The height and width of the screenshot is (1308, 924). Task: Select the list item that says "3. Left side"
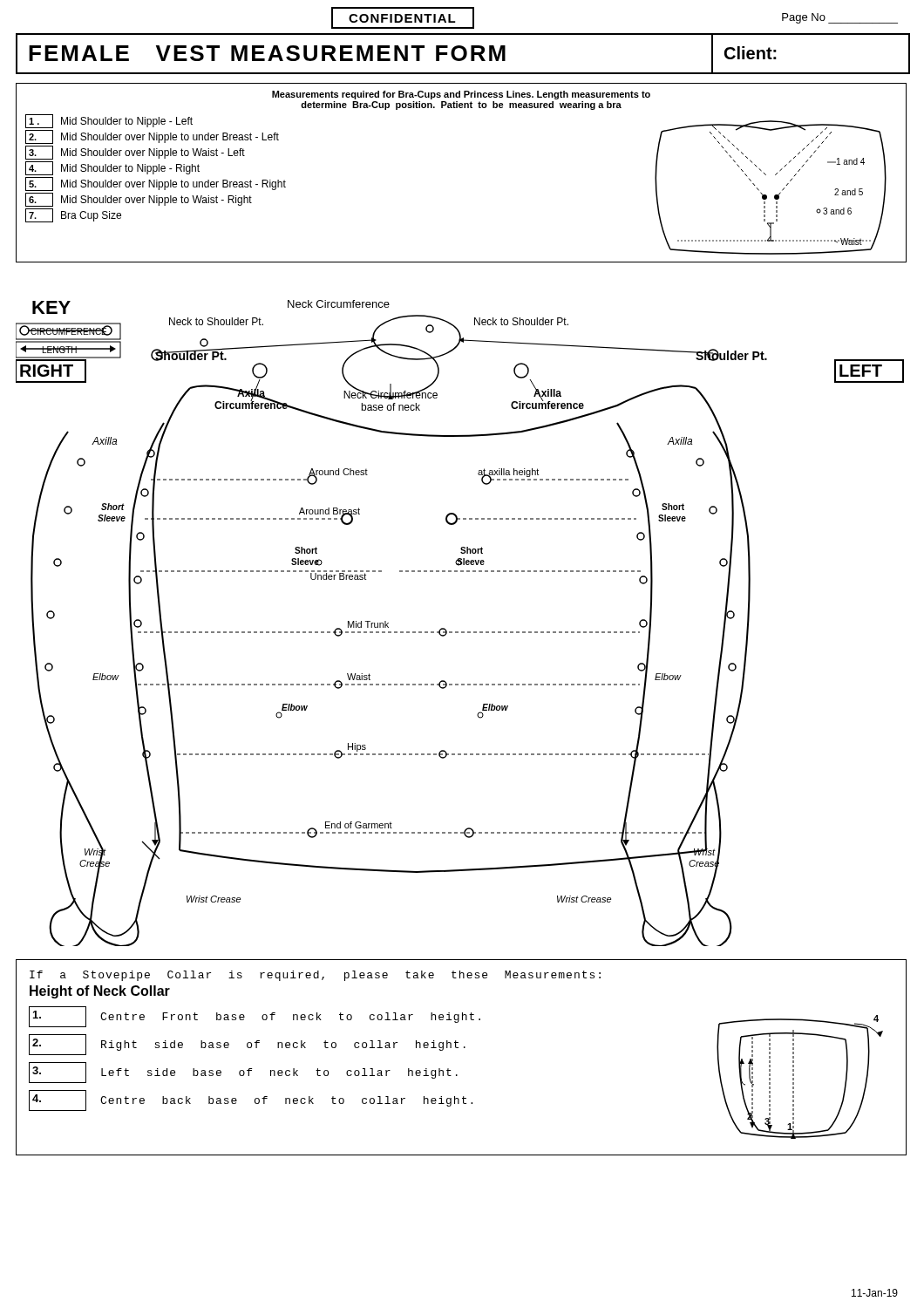click(x=245, y=1073)
